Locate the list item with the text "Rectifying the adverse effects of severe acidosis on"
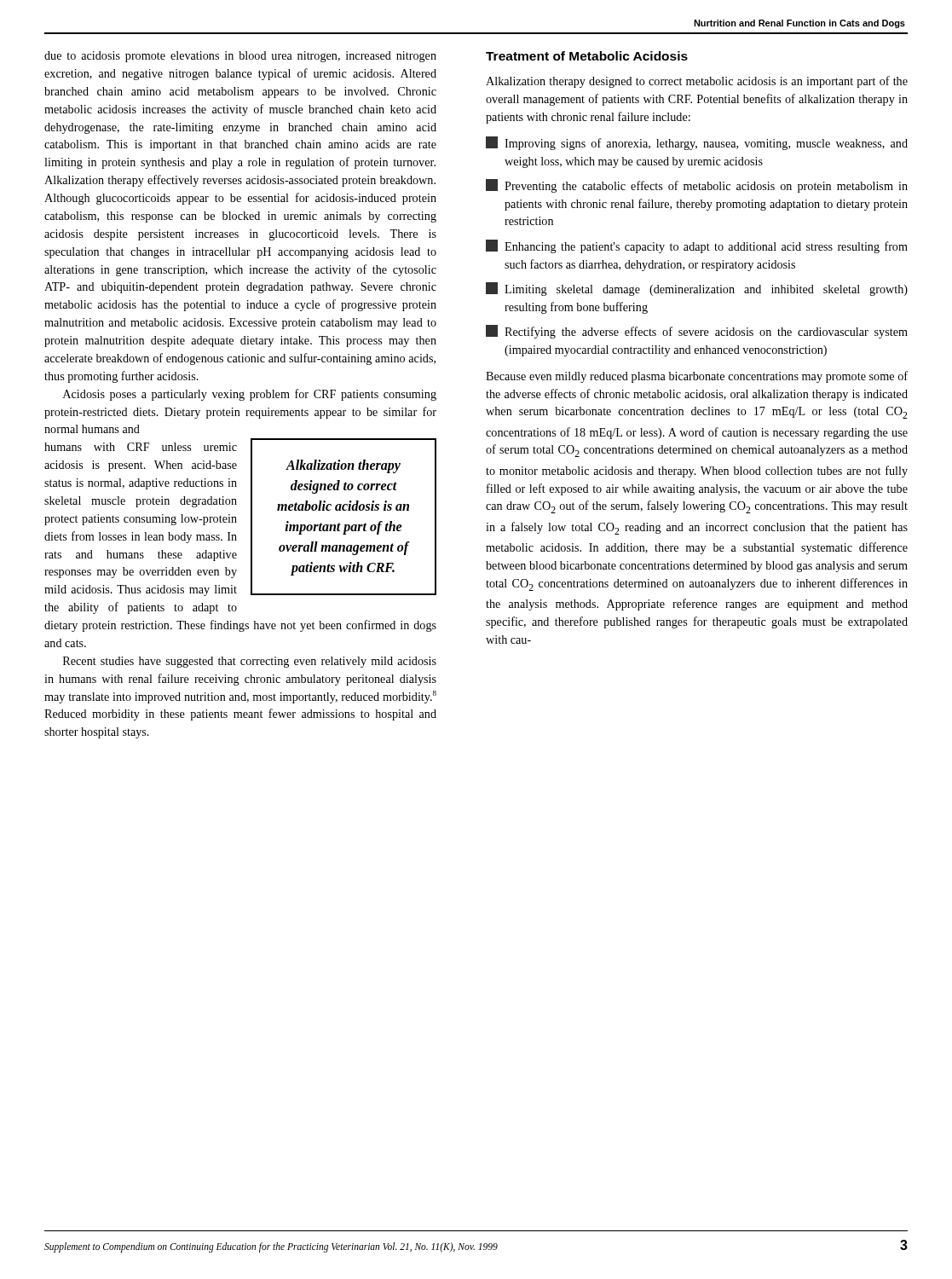 click(x=697, y=341)
